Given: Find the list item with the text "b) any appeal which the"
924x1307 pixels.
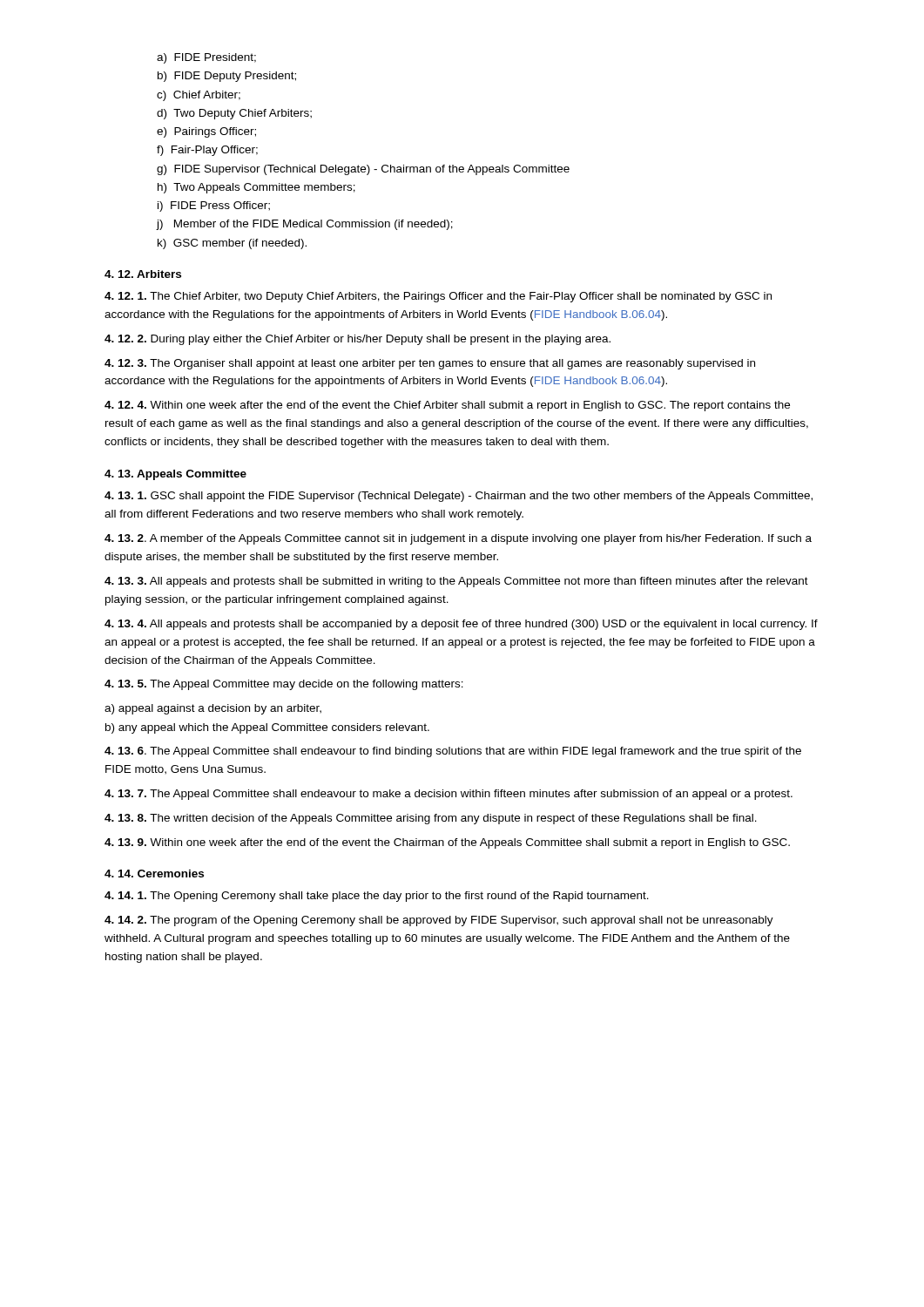Looking at the screenshot, I should [x=267, y=727].
